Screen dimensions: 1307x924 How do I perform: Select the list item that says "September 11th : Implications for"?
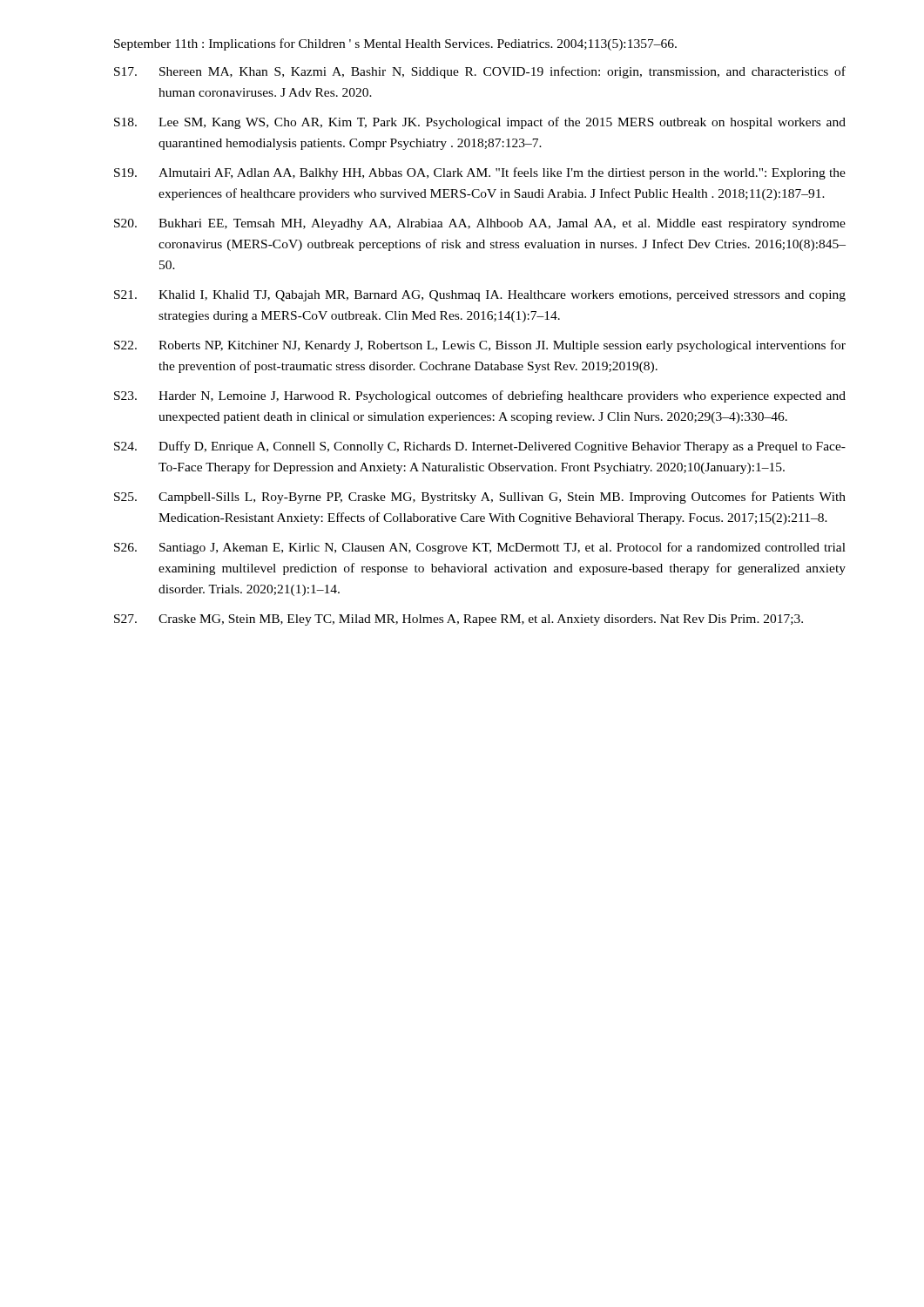[x=395, y=43]
